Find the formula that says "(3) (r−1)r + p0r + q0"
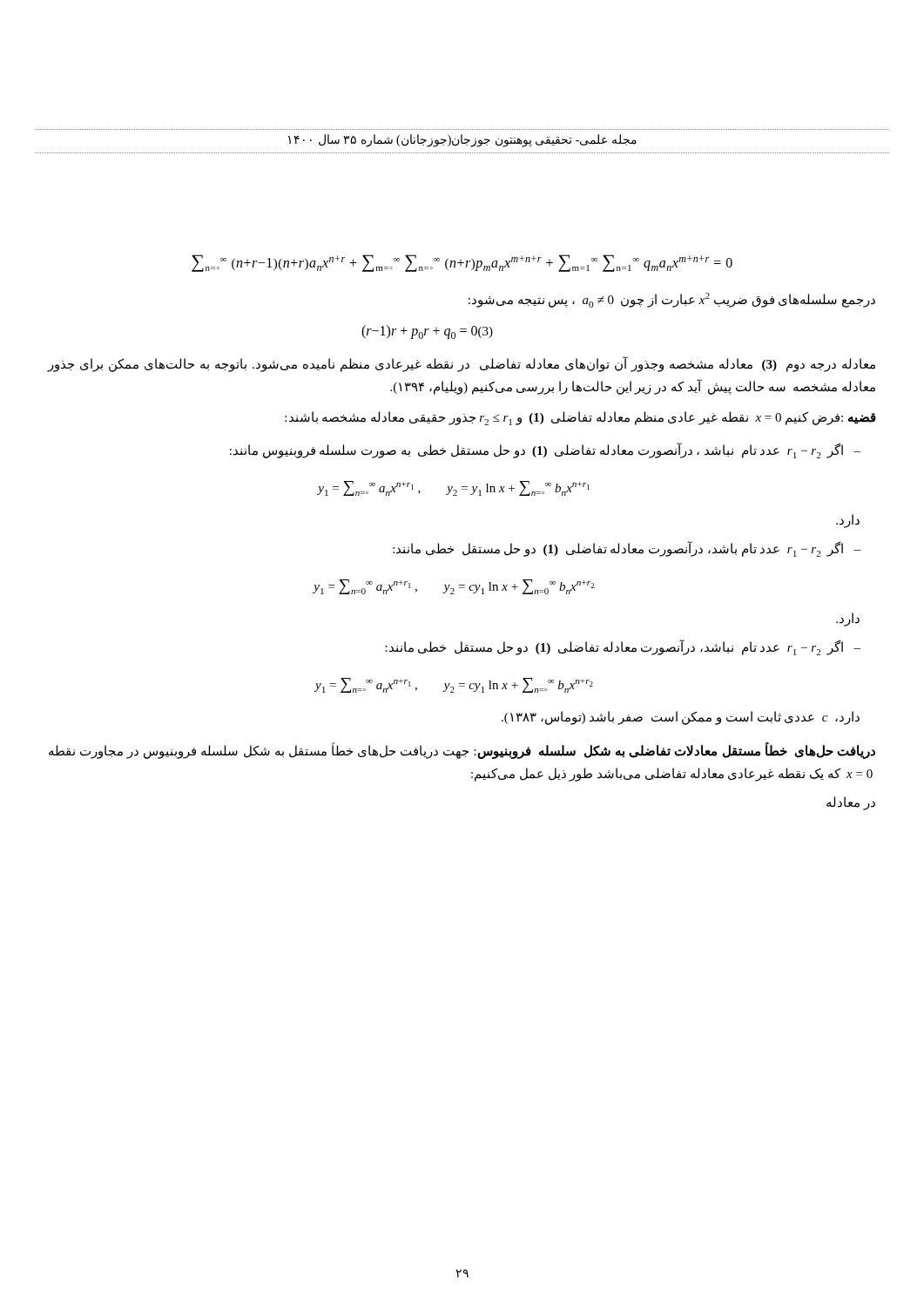 click(x=427, y=331)
